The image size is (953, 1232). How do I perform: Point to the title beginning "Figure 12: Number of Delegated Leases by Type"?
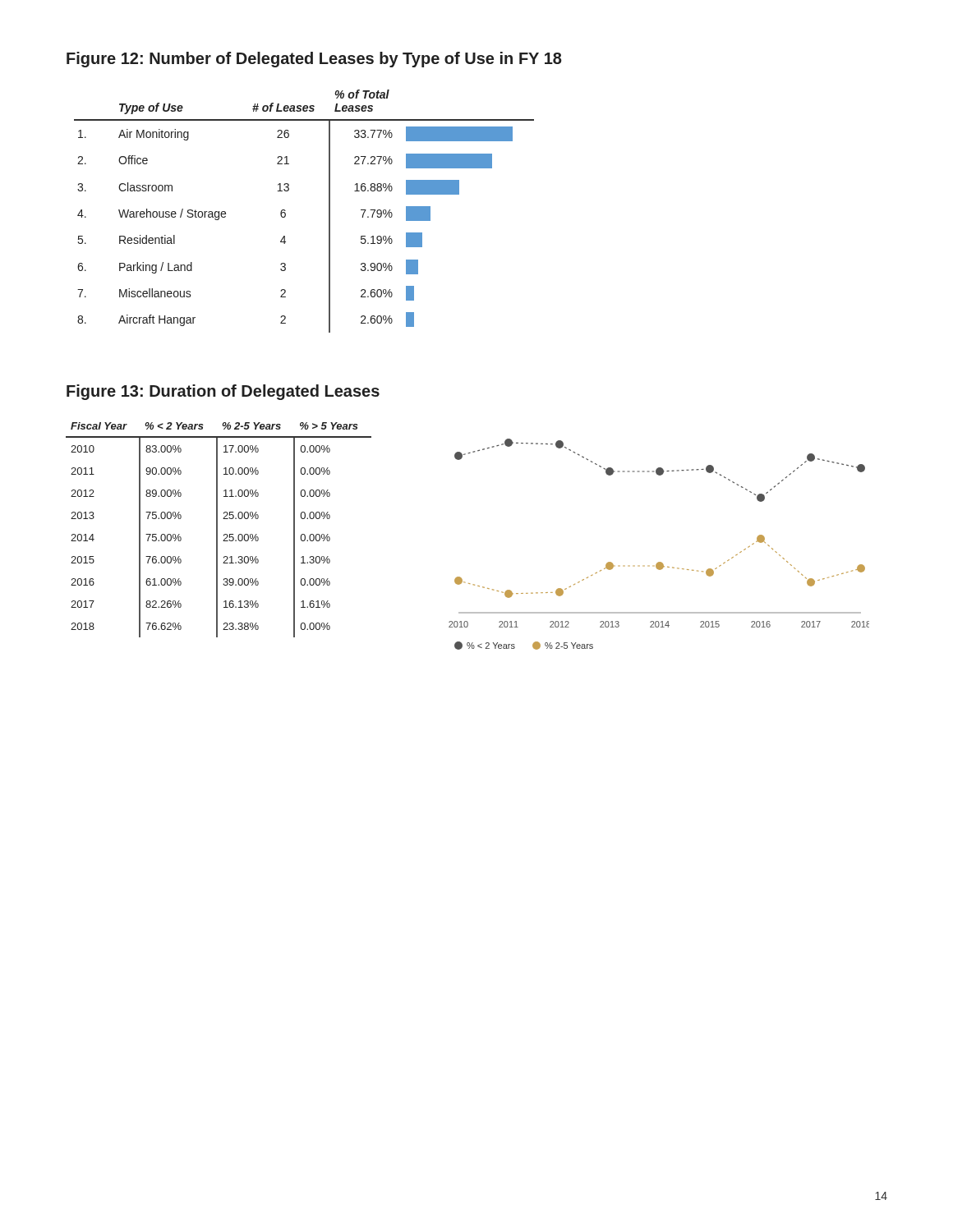[x=314, y=58]
